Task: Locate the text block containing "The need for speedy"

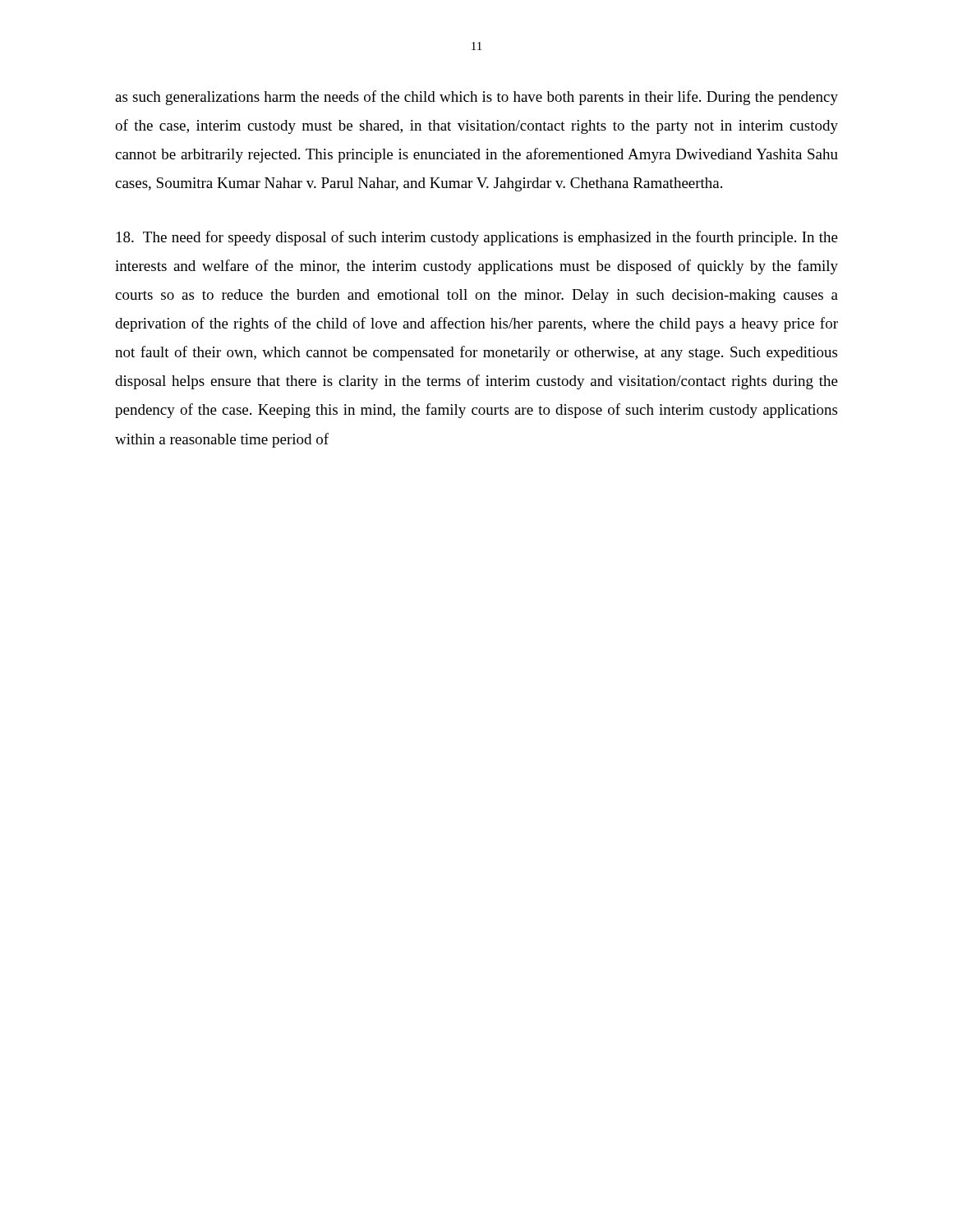Action: coord(476,338)
